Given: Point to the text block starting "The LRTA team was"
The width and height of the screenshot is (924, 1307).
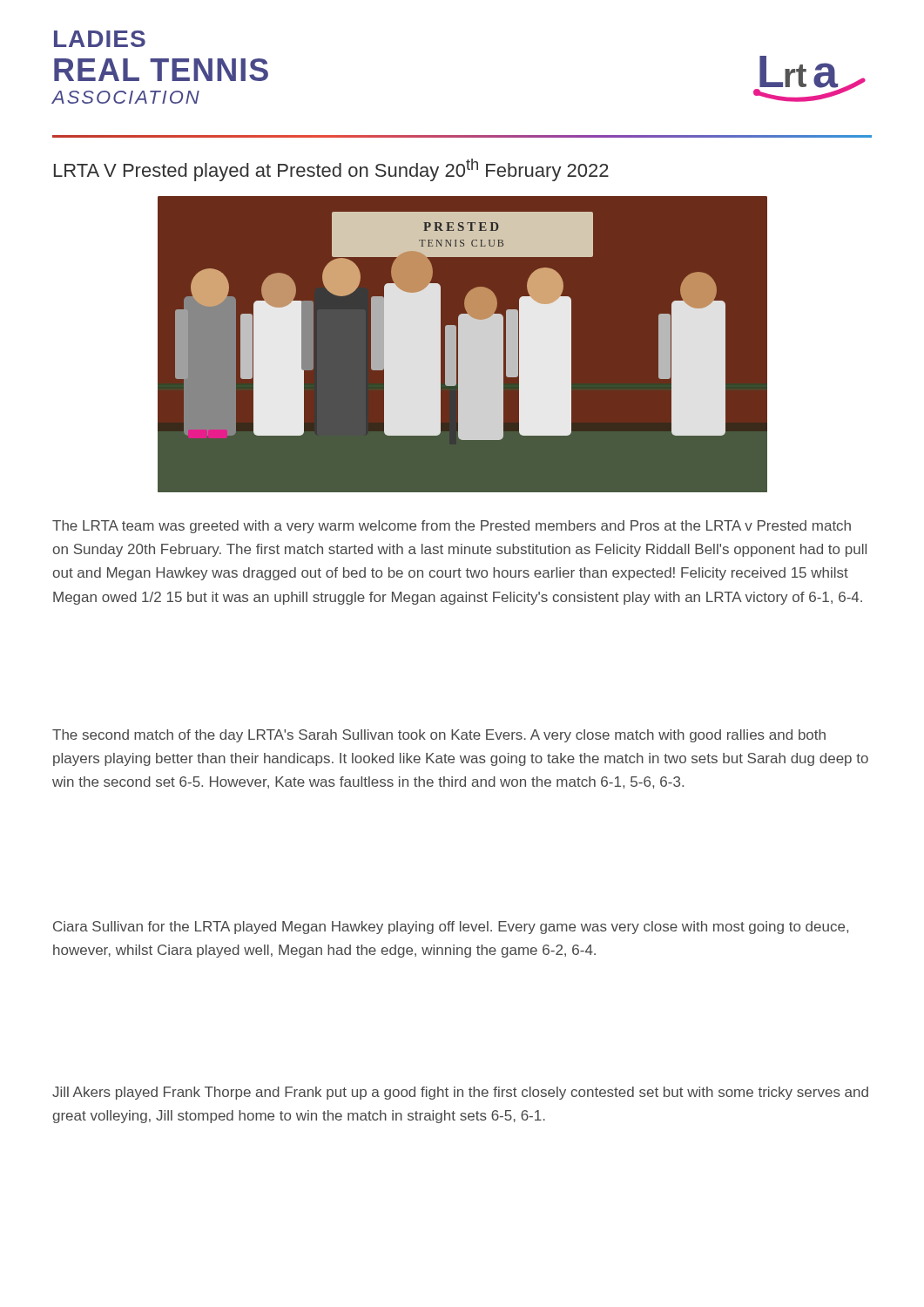Looking at the screenshot, I should (460, 561).
